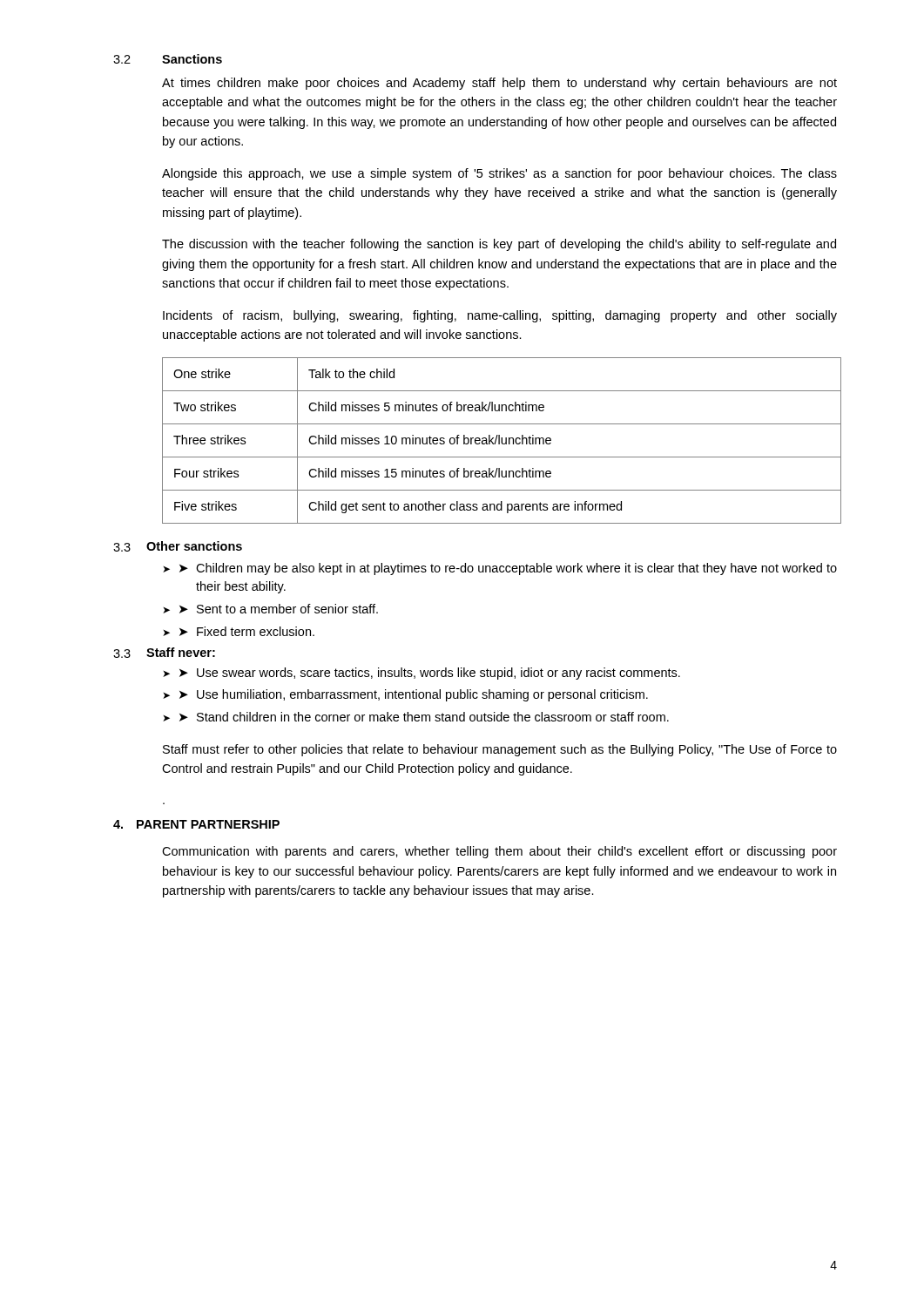The image size is (924, 1307).
Task: Locate the block of text that opens with "➤ Children may be also kept in"
Action: [x=507, y=578]
